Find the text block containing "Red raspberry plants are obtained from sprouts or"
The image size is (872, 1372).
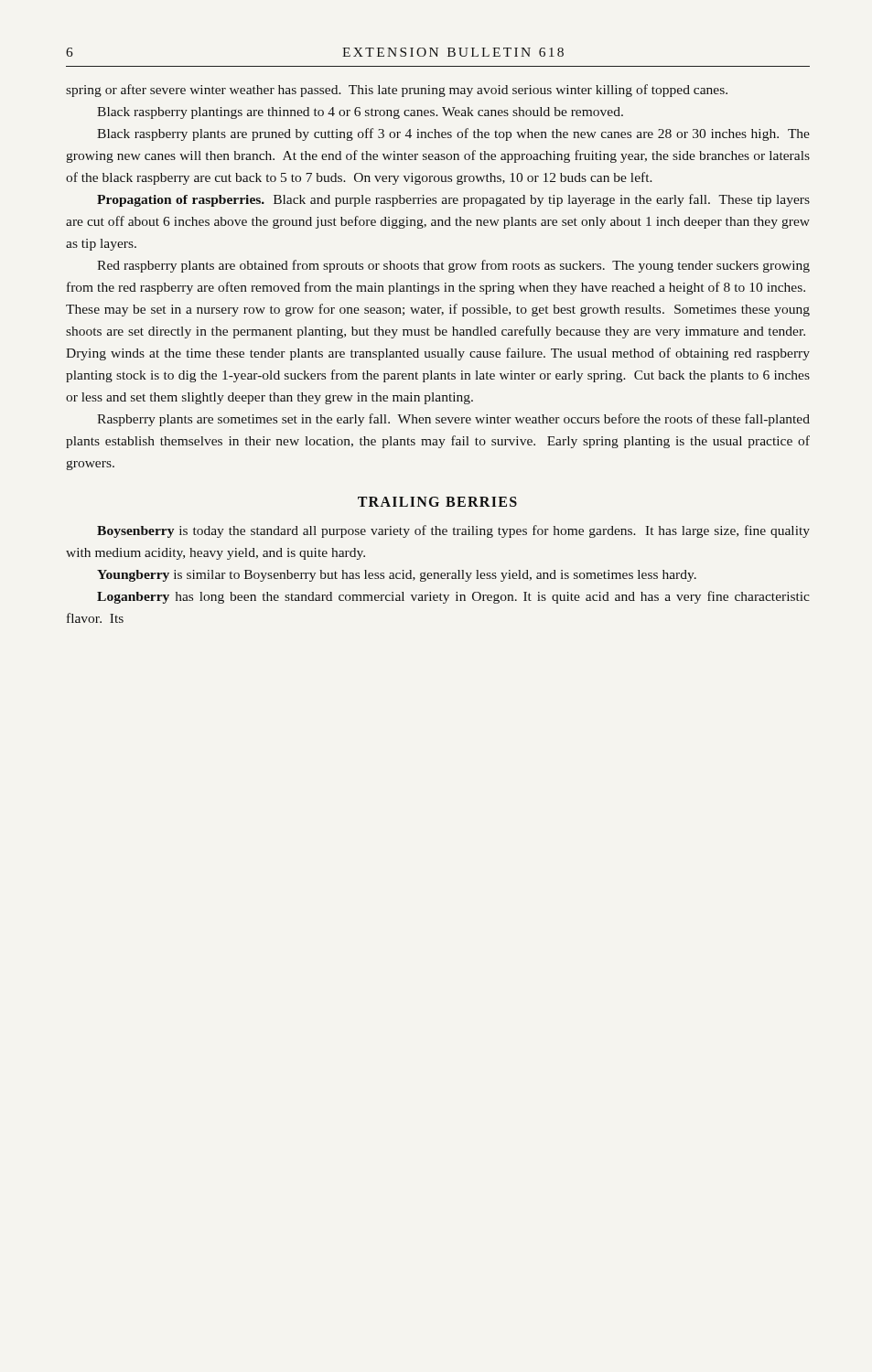click(x=438, y=331)
